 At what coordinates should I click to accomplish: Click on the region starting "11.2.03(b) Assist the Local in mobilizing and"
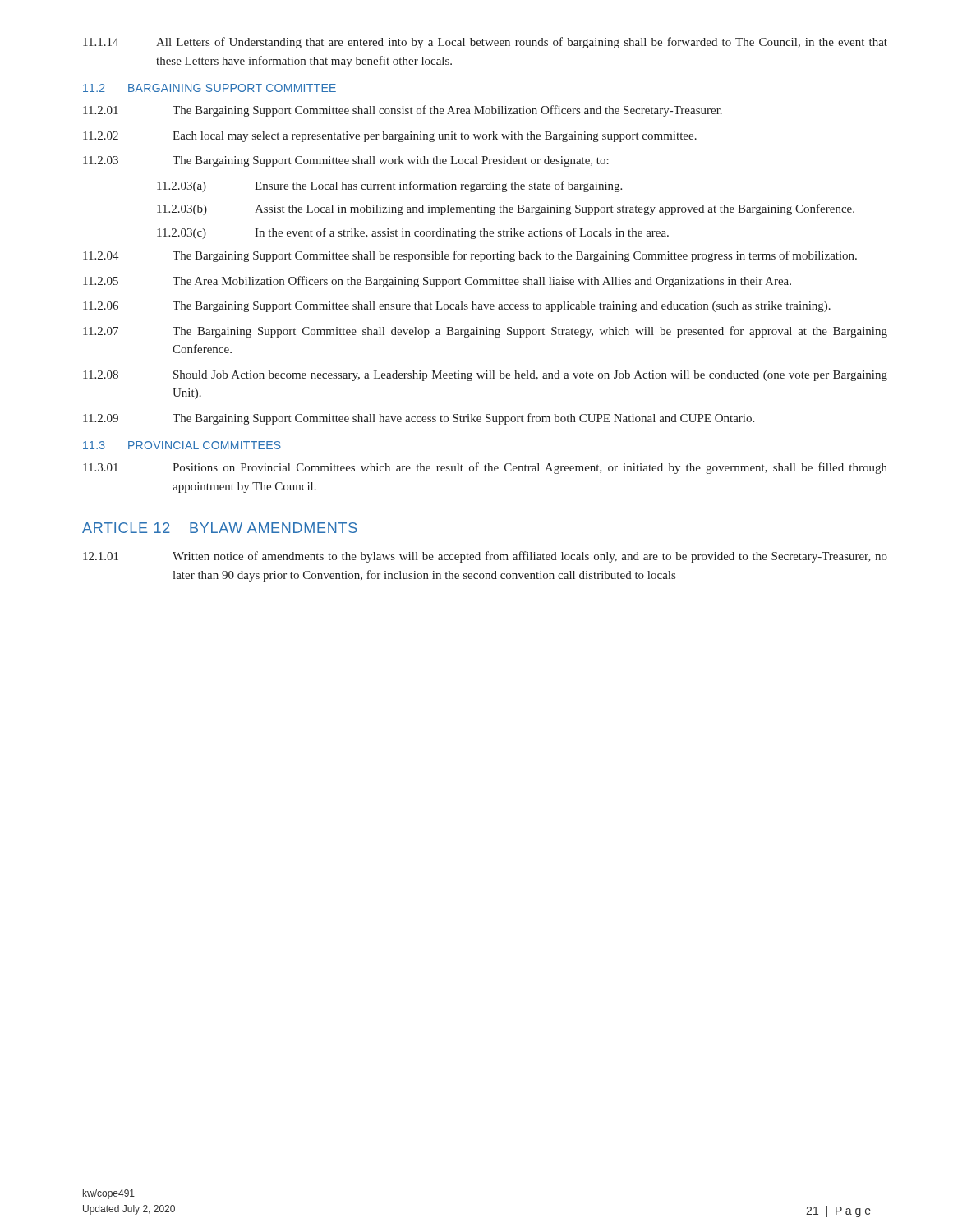pyautogui.click(x=522, y=209)
